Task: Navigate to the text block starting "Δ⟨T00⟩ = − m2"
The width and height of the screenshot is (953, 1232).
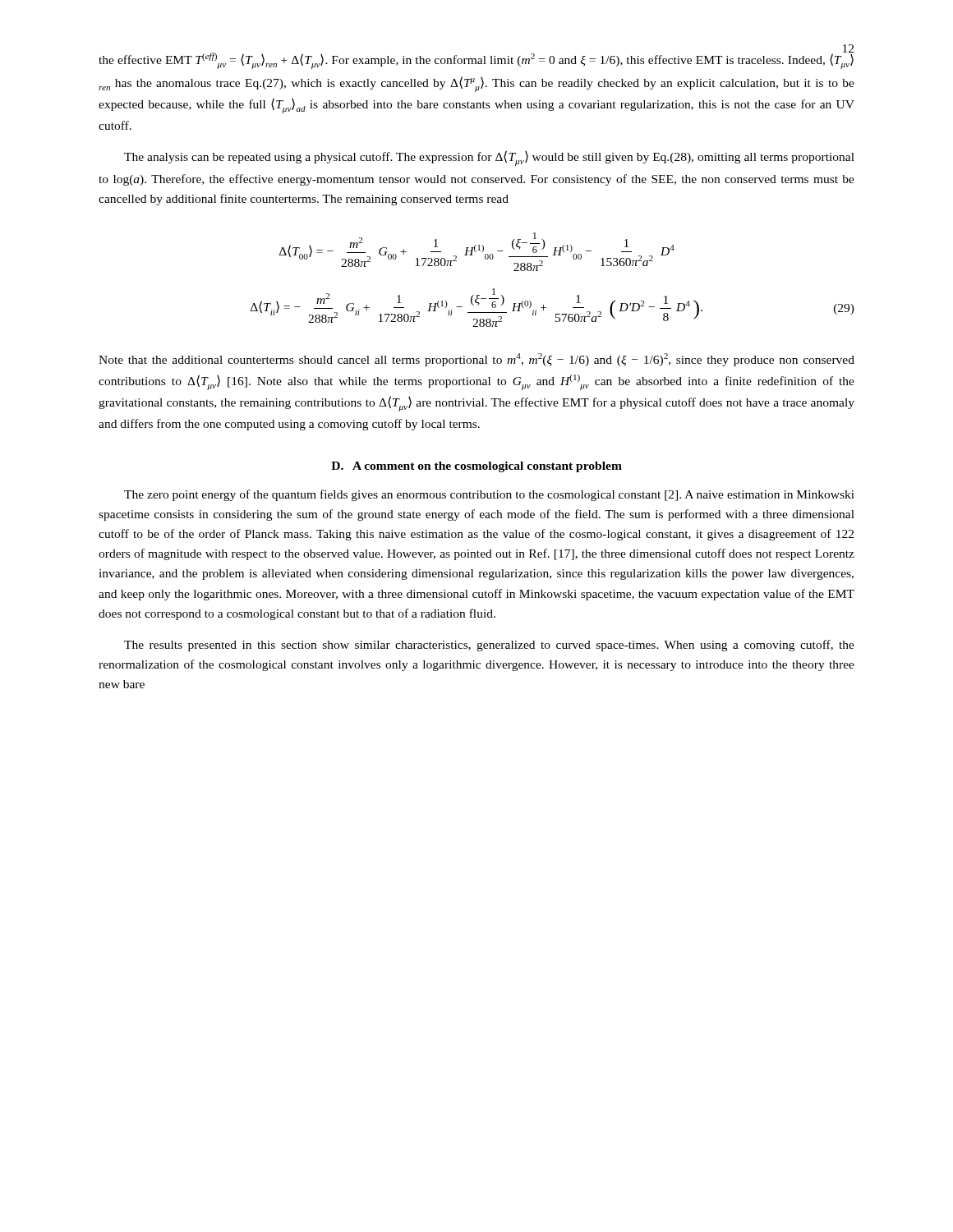Action: pos(476,281)
